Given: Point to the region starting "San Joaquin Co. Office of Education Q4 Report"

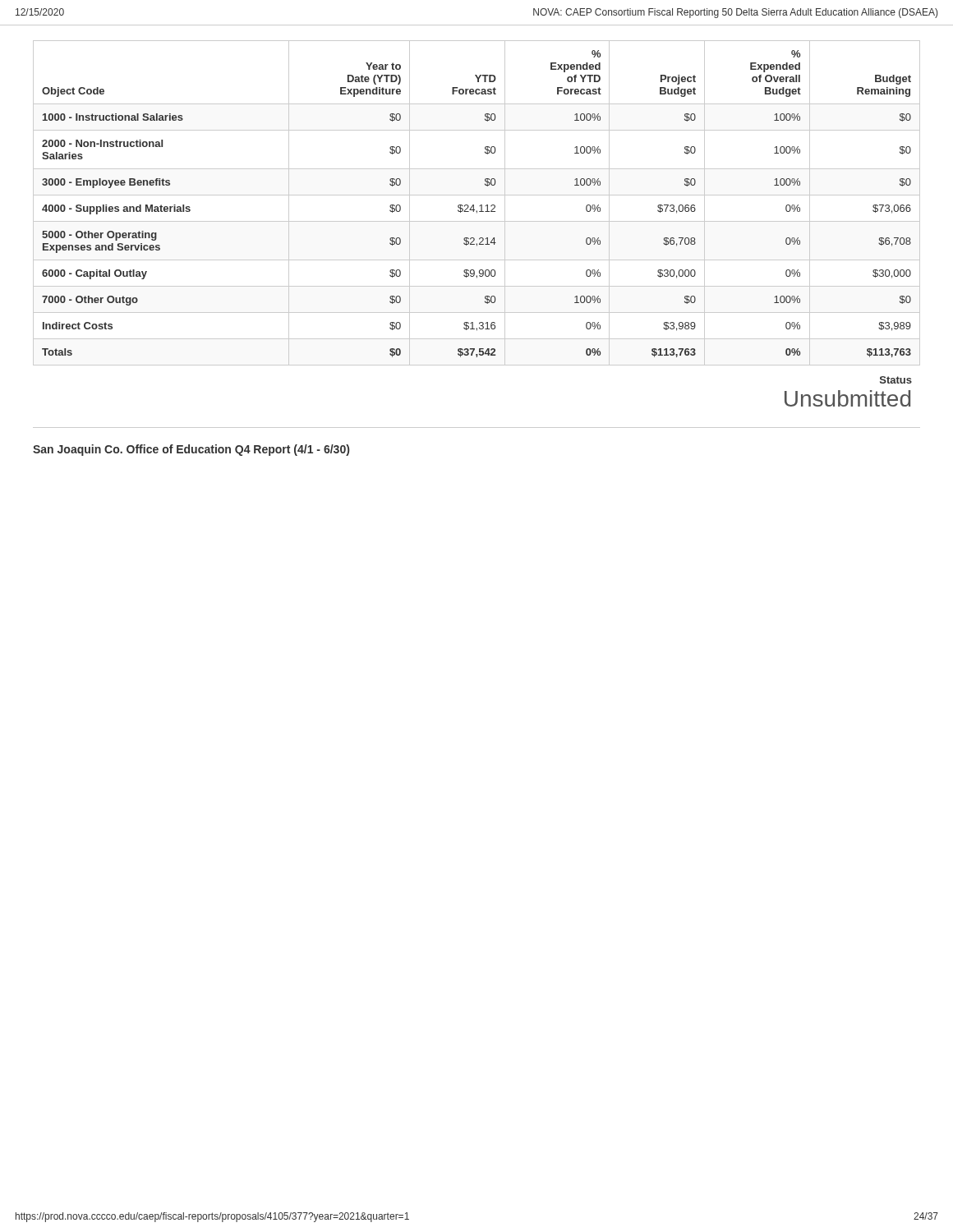Looking at the screenshot, I should point(191,449).
